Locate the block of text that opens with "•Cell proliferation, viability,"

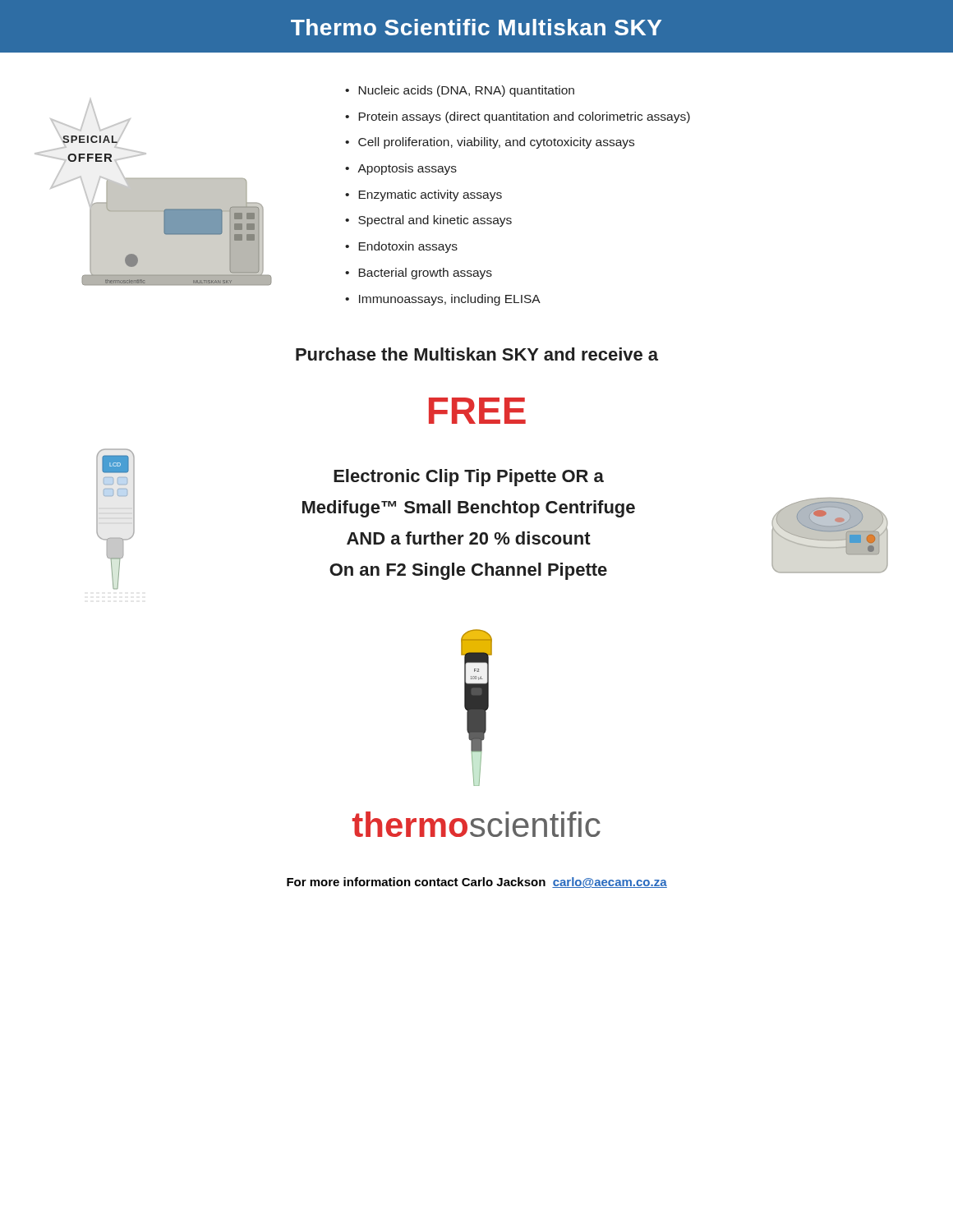coord(490,142)
